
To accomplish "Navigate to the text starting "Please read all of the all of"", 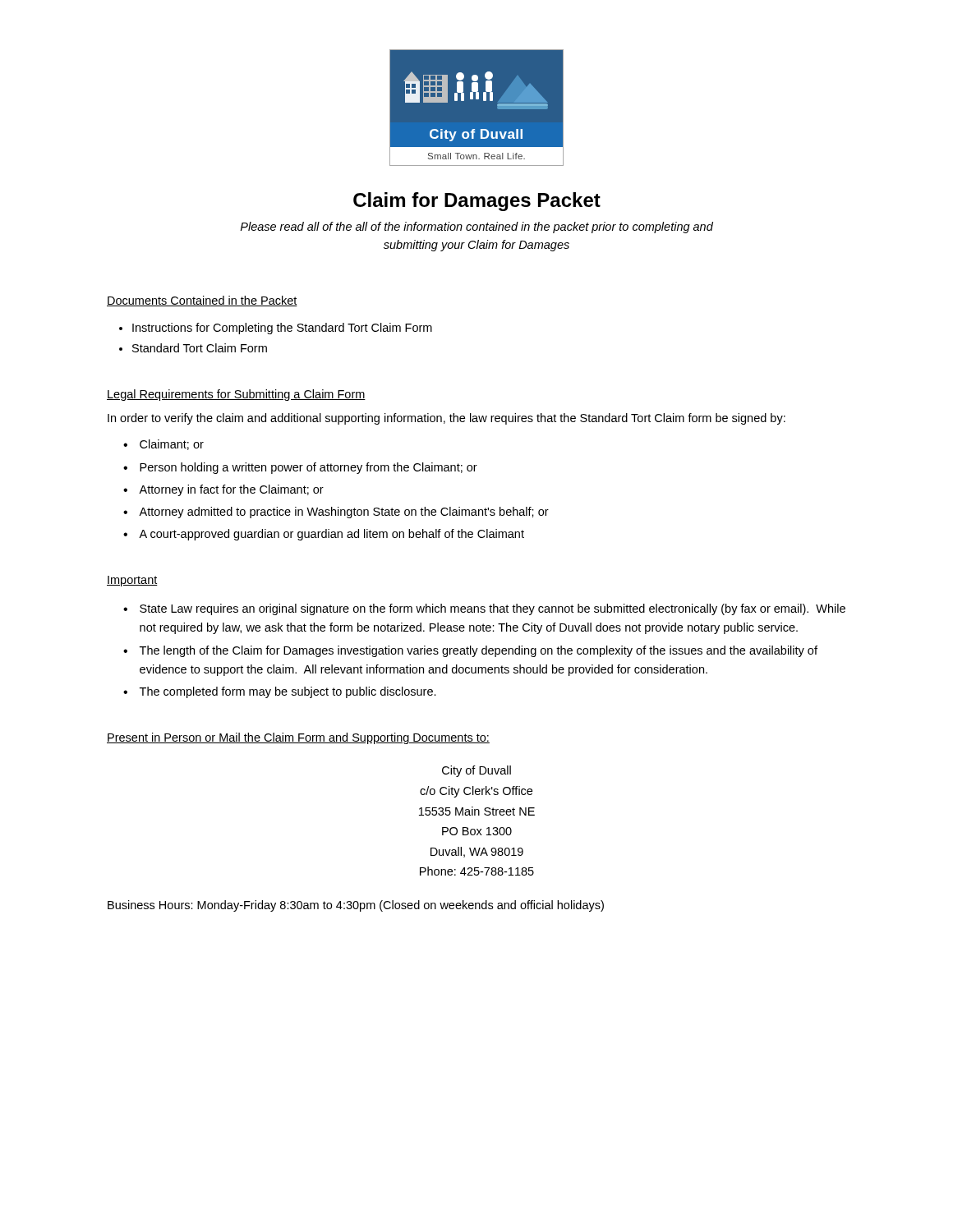I will (476, 236).
